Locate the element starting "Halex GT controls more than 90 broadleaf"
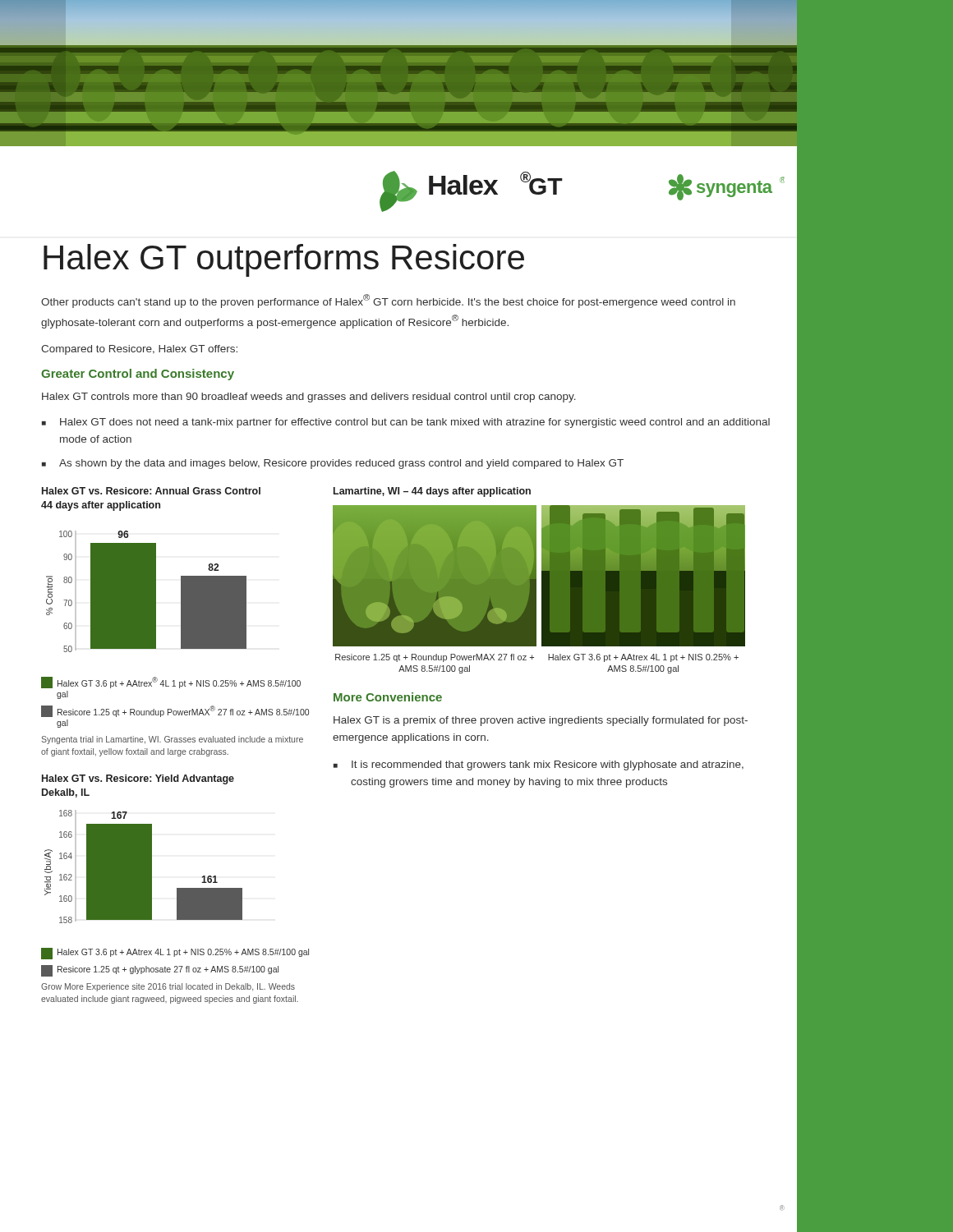 tap(309, 396)
